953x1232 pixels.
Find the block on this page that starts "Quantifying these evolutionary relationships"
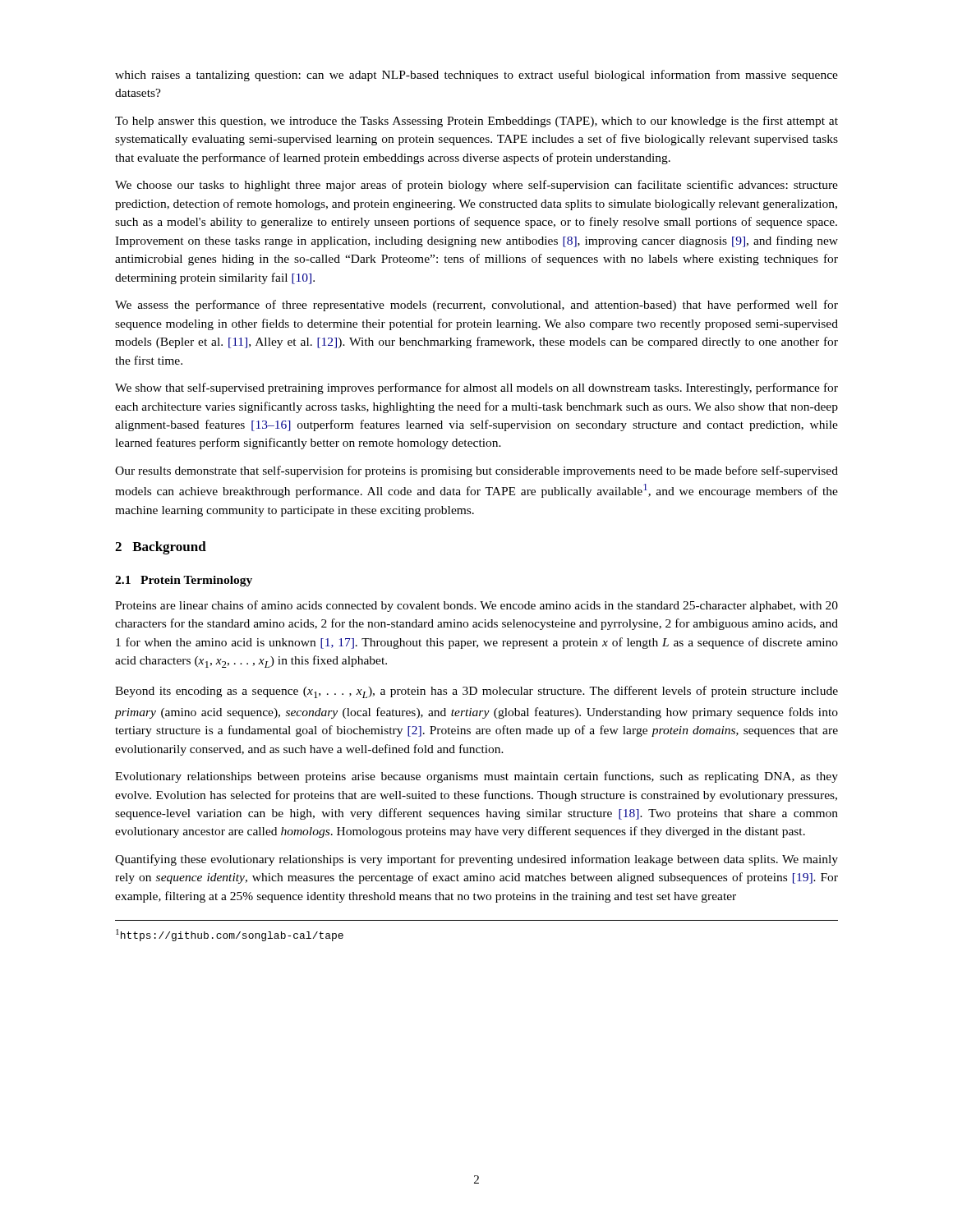pos(476,878)
